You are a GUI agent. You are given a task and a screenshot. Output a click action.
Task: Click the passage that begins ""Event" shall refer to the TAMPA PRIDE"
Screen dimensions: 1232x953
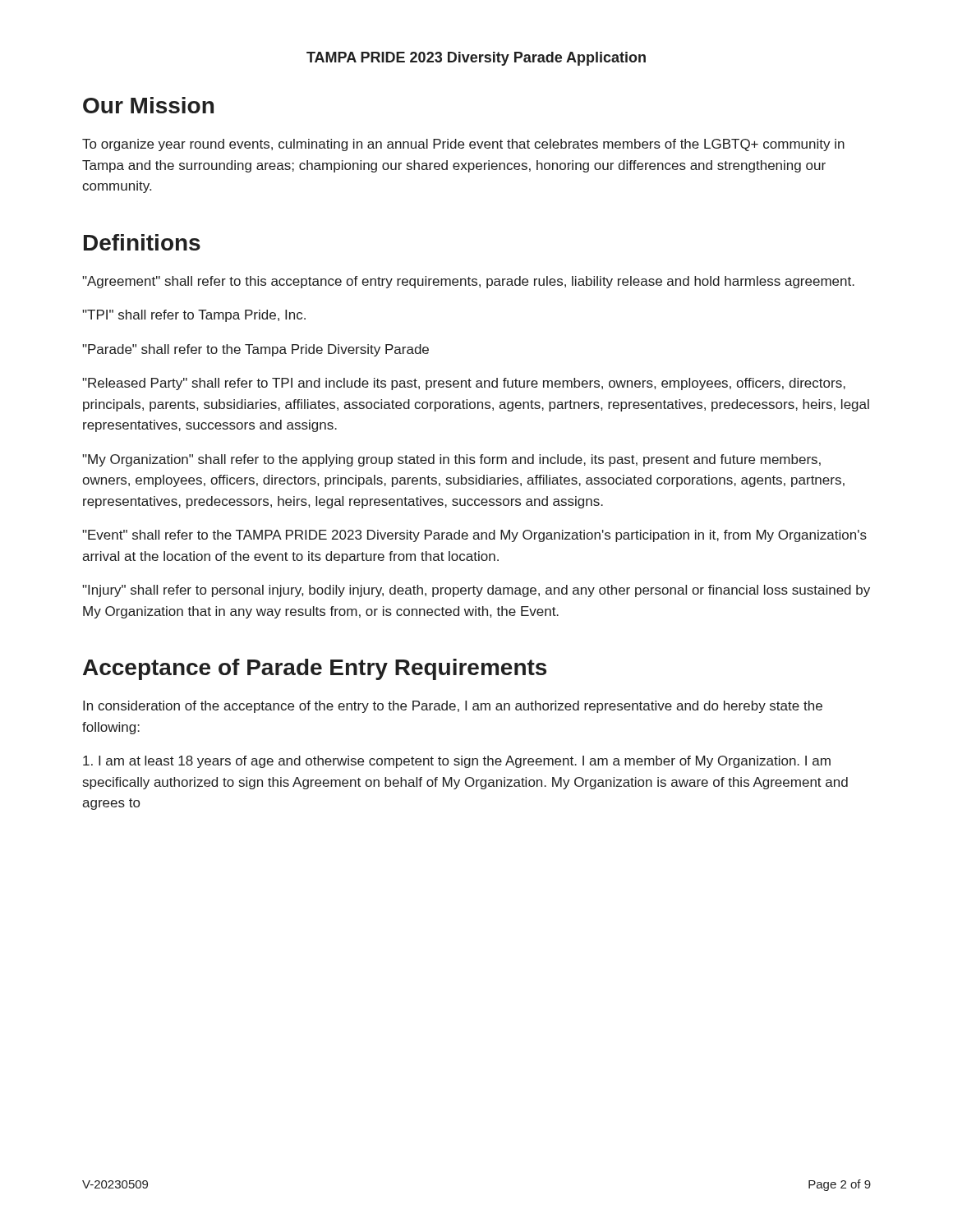[x=474, y=546]
